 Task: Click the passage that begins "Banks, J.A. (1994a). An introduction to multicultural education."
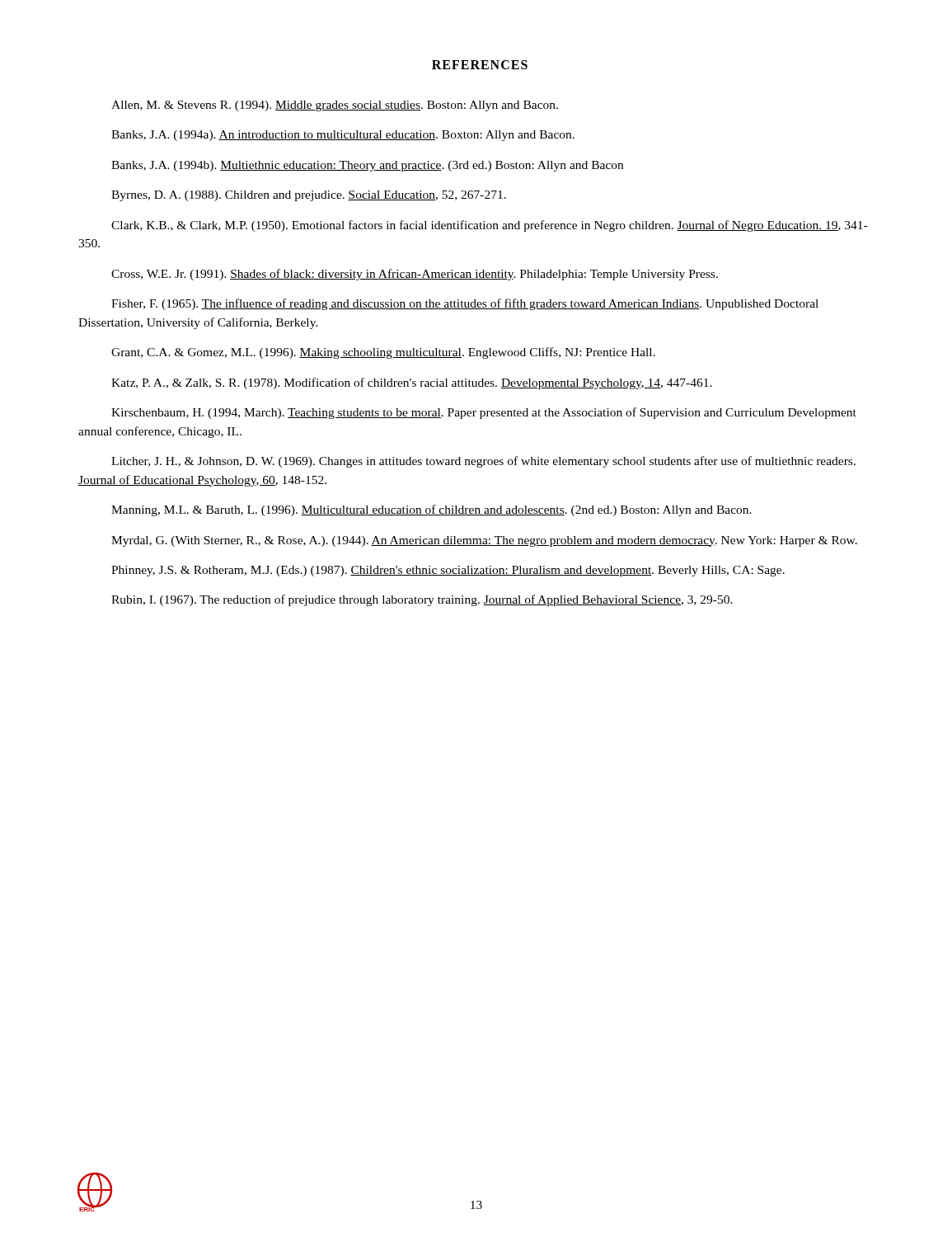pyautogui.click(x=343, y=134)
